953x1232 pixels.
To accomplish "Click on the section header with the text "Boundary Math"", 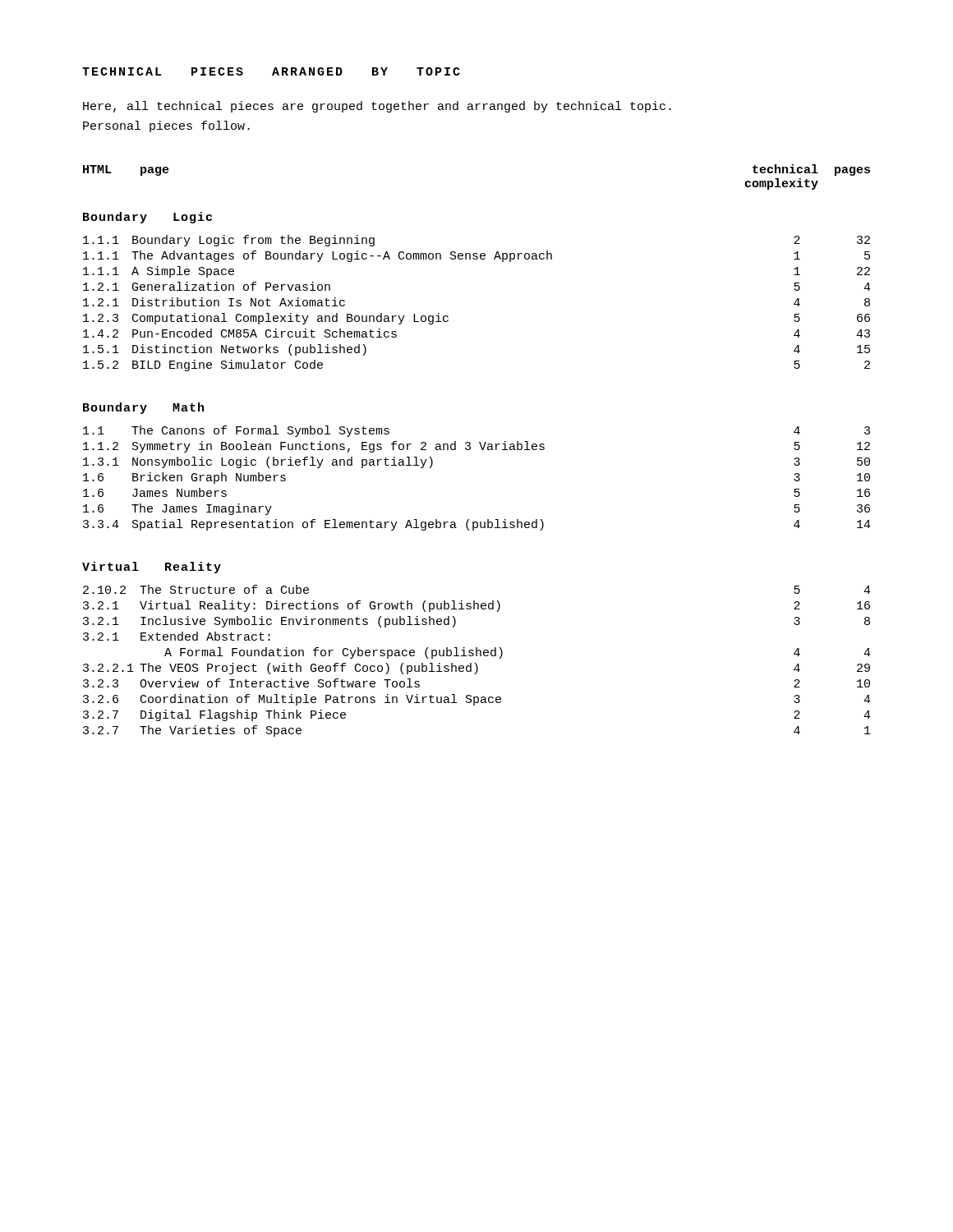I will [x=144, y=409].
